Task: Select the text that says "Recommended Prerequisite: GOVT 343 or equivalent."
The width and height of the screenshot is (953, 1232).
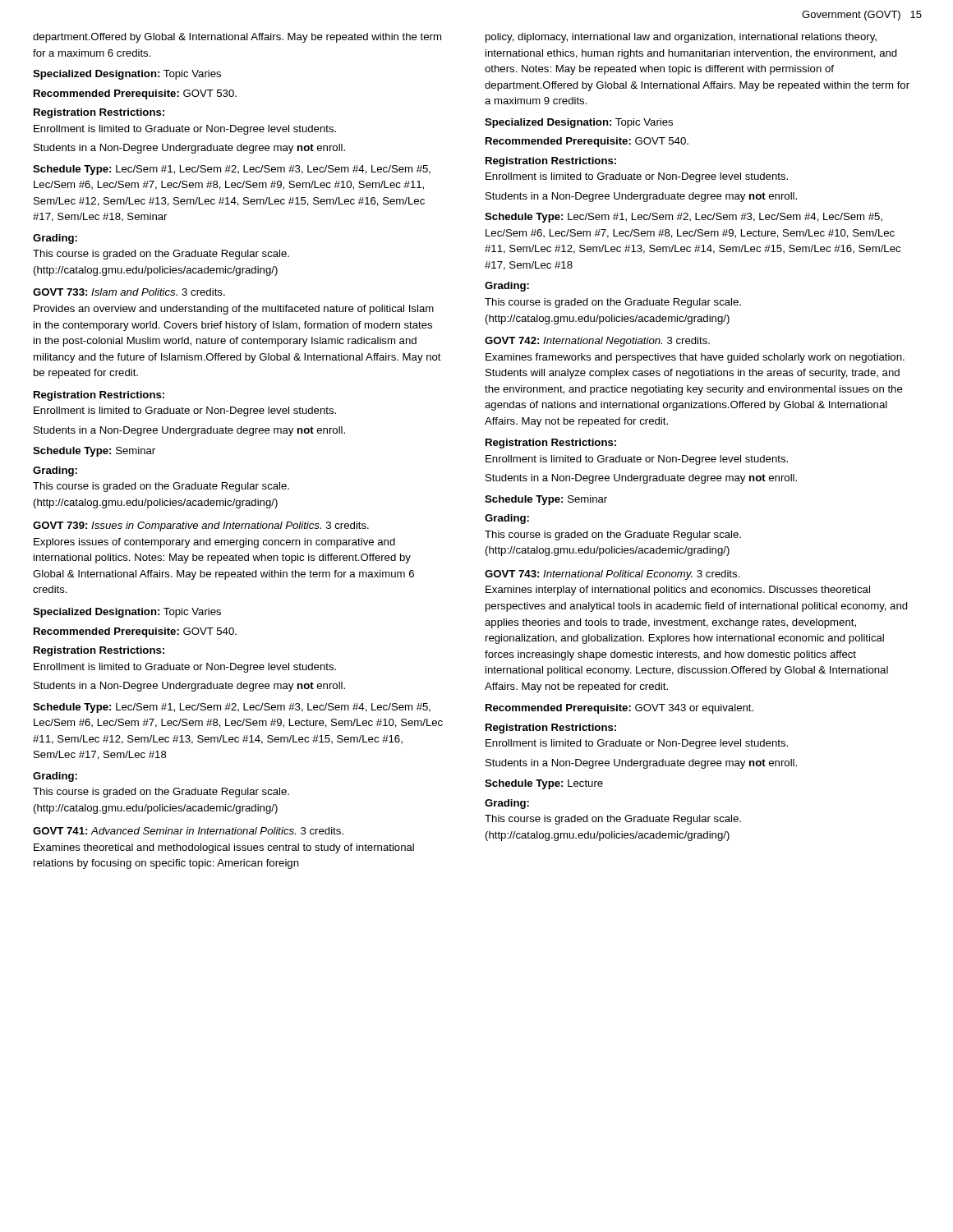Action: click(x=700, y=708)
